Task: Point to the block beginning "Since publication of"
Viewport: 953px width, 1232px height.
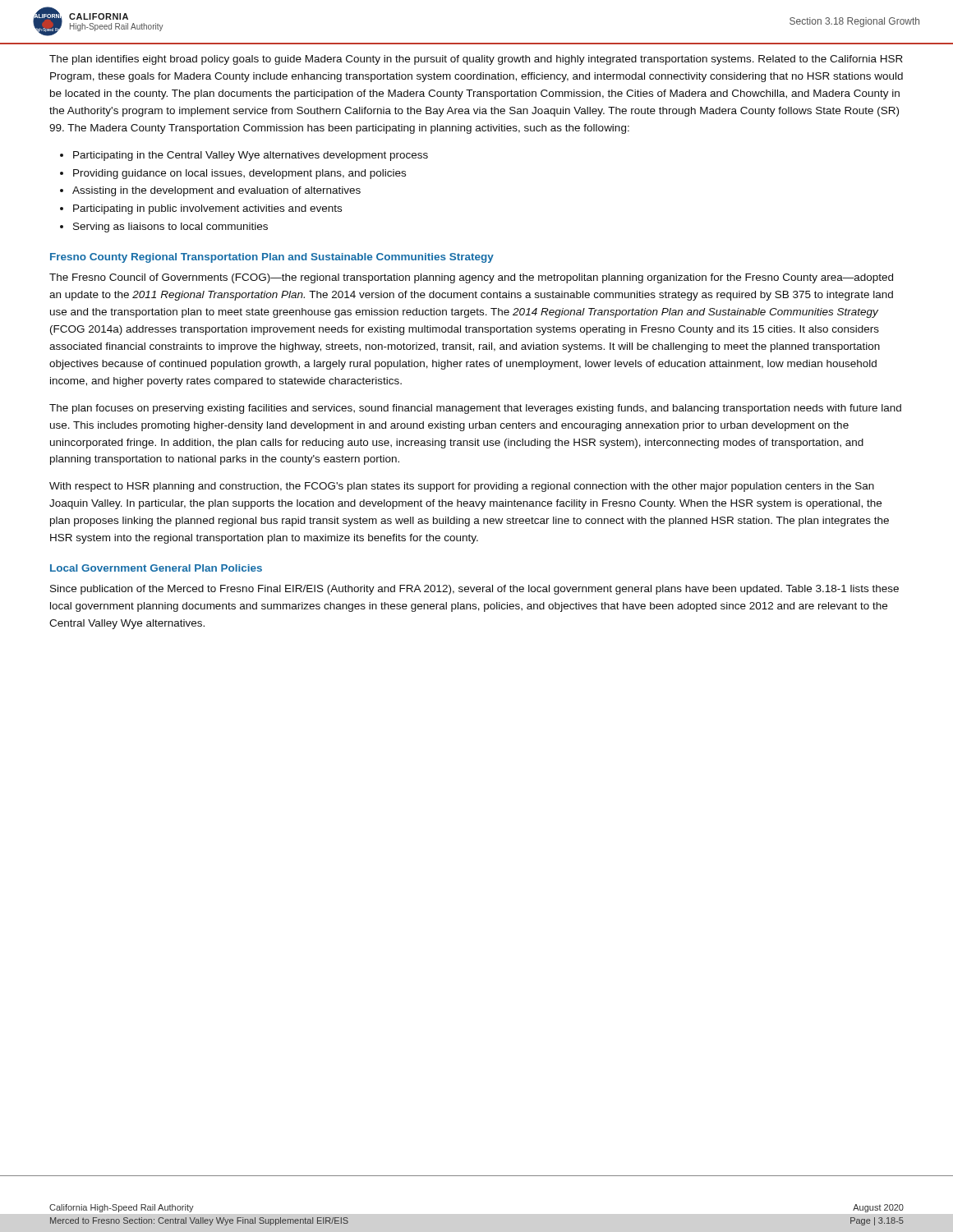Action: tap(474, 606)
